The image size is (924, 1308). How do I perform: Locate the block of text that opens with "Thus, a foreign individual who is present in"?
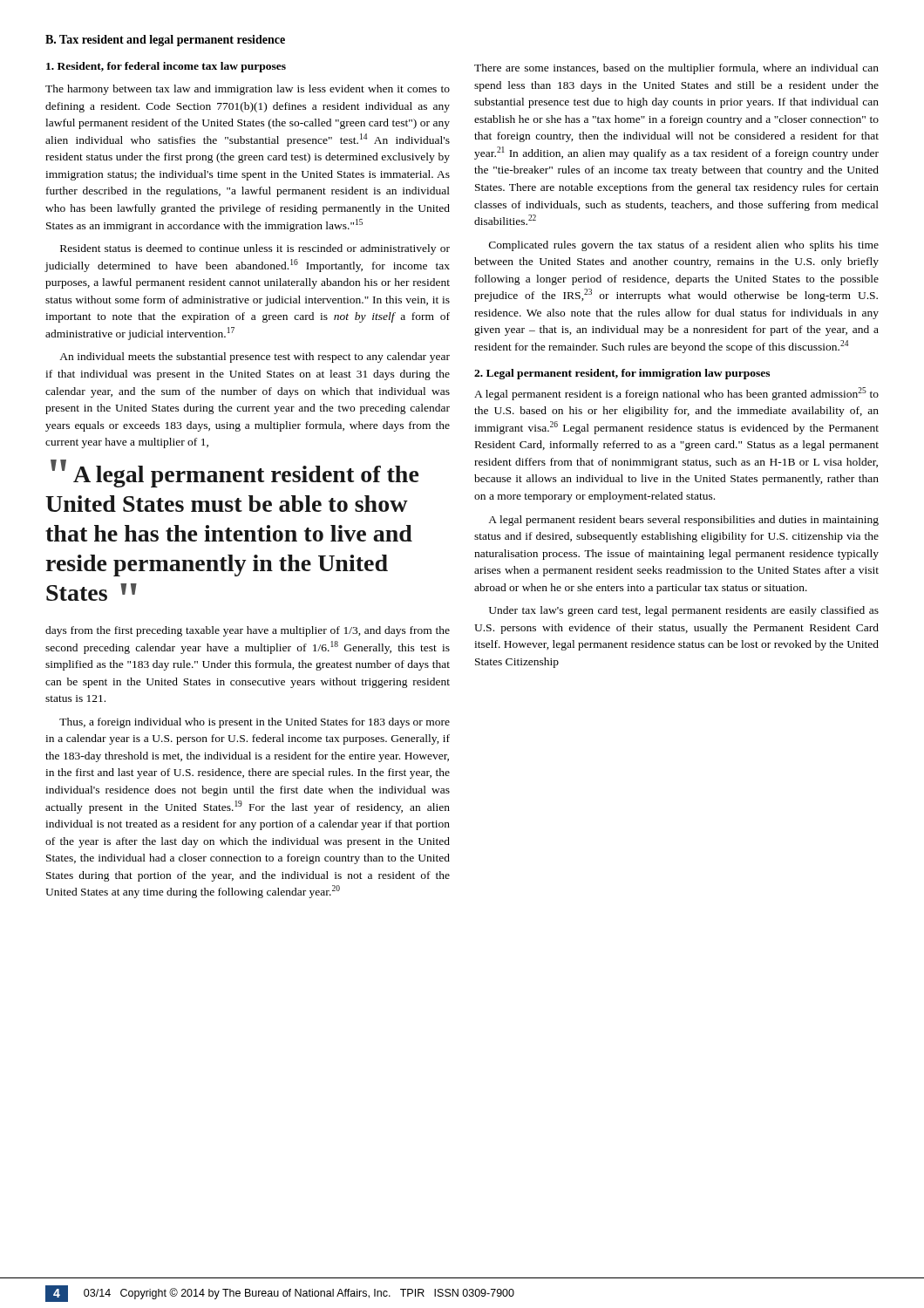(x=248, y=807)
